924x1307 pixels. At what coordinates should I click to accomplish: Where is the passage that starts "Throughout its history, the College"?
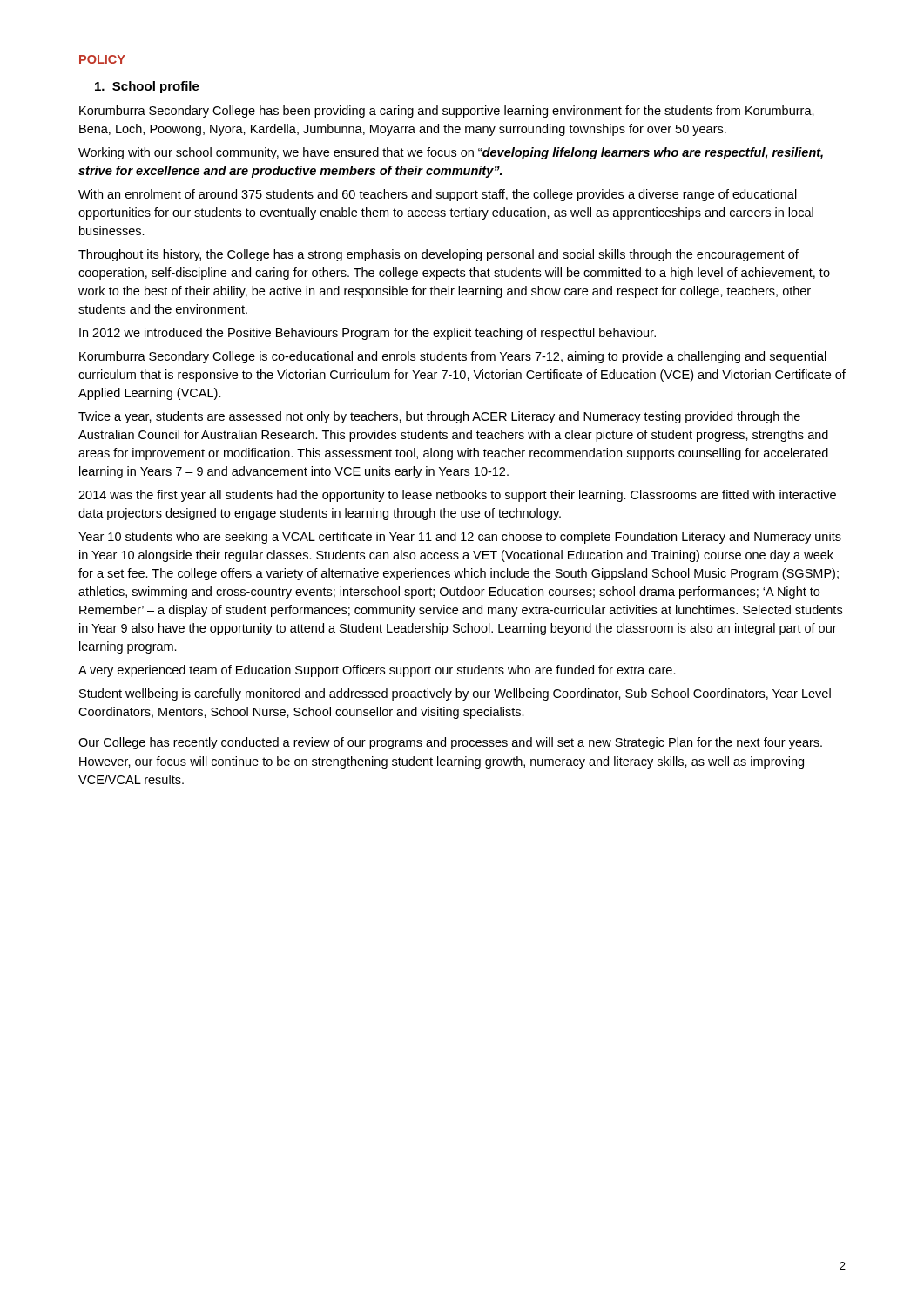pos(454,282)
